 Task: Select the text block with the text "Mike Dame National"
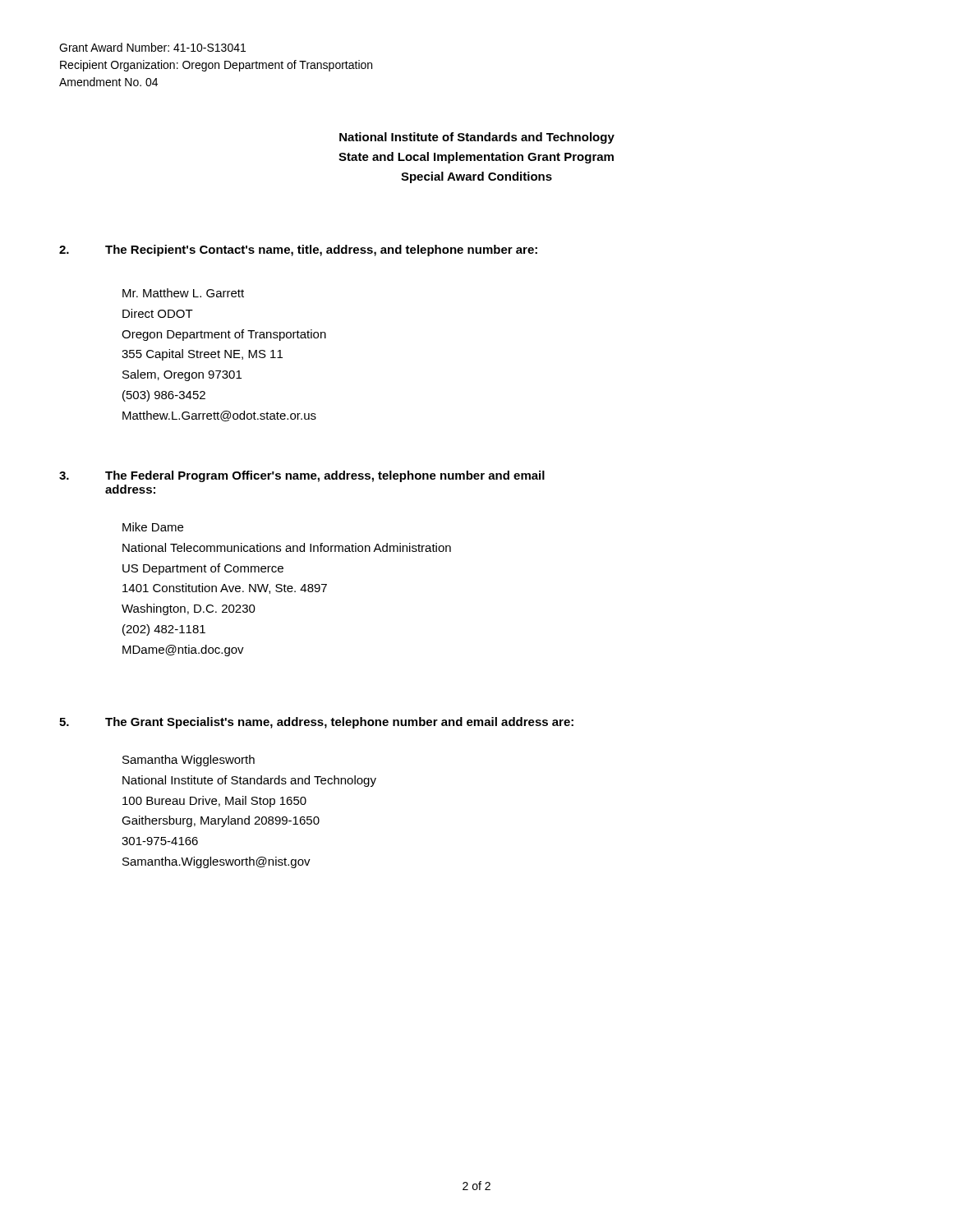click(287, 588)
